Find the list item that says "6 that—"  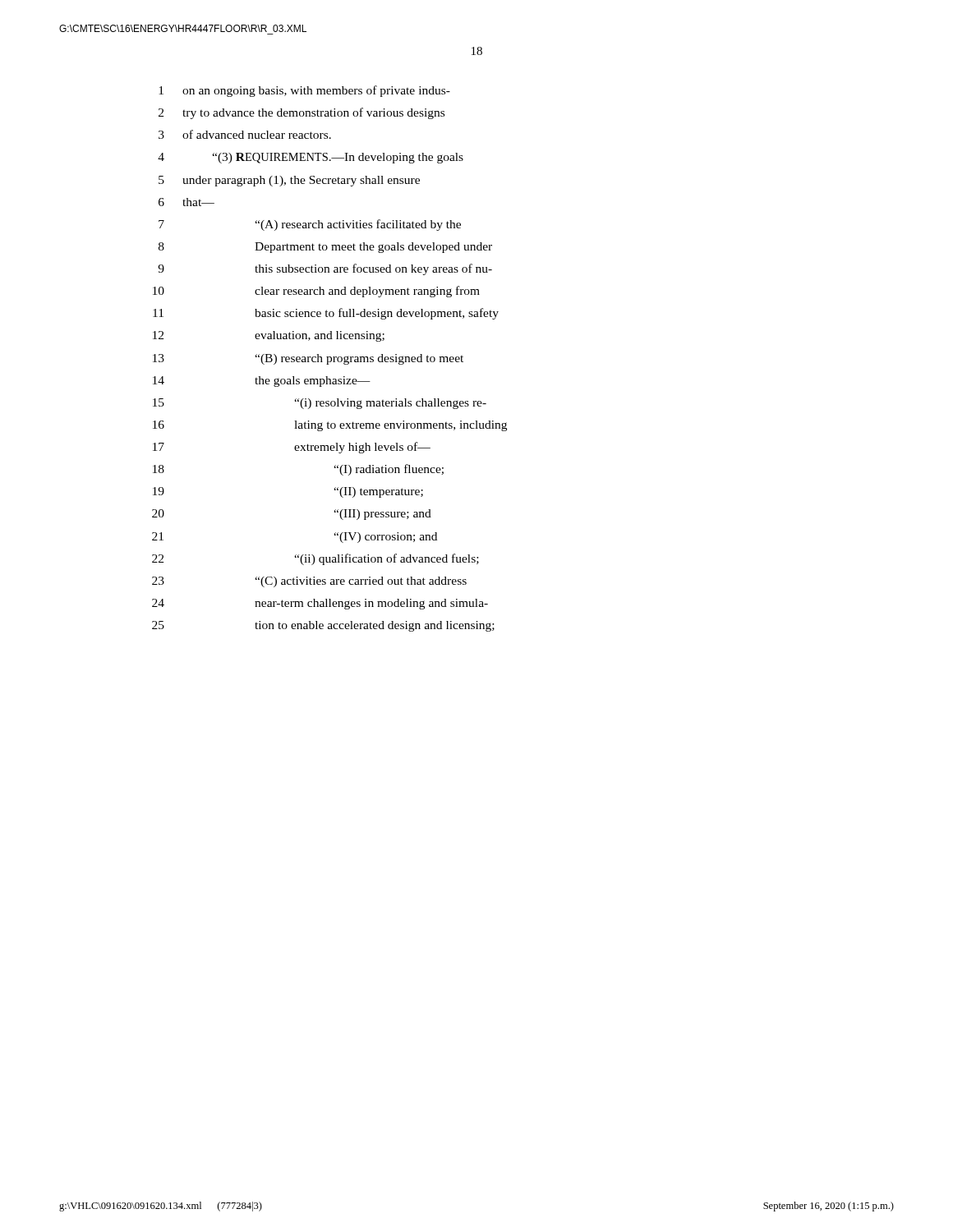186,202
